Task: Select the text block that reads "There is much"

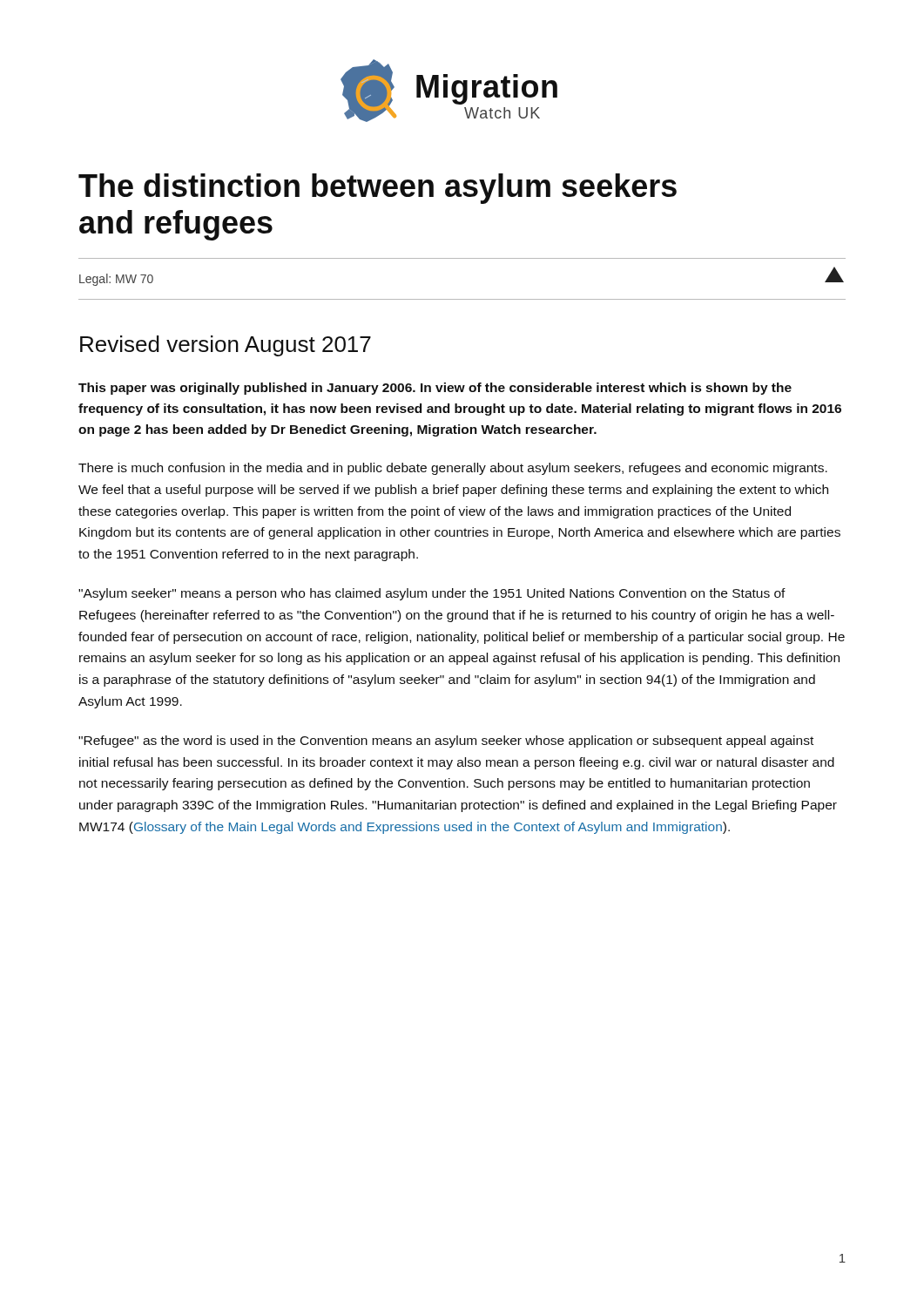Action: coord(460,511)
